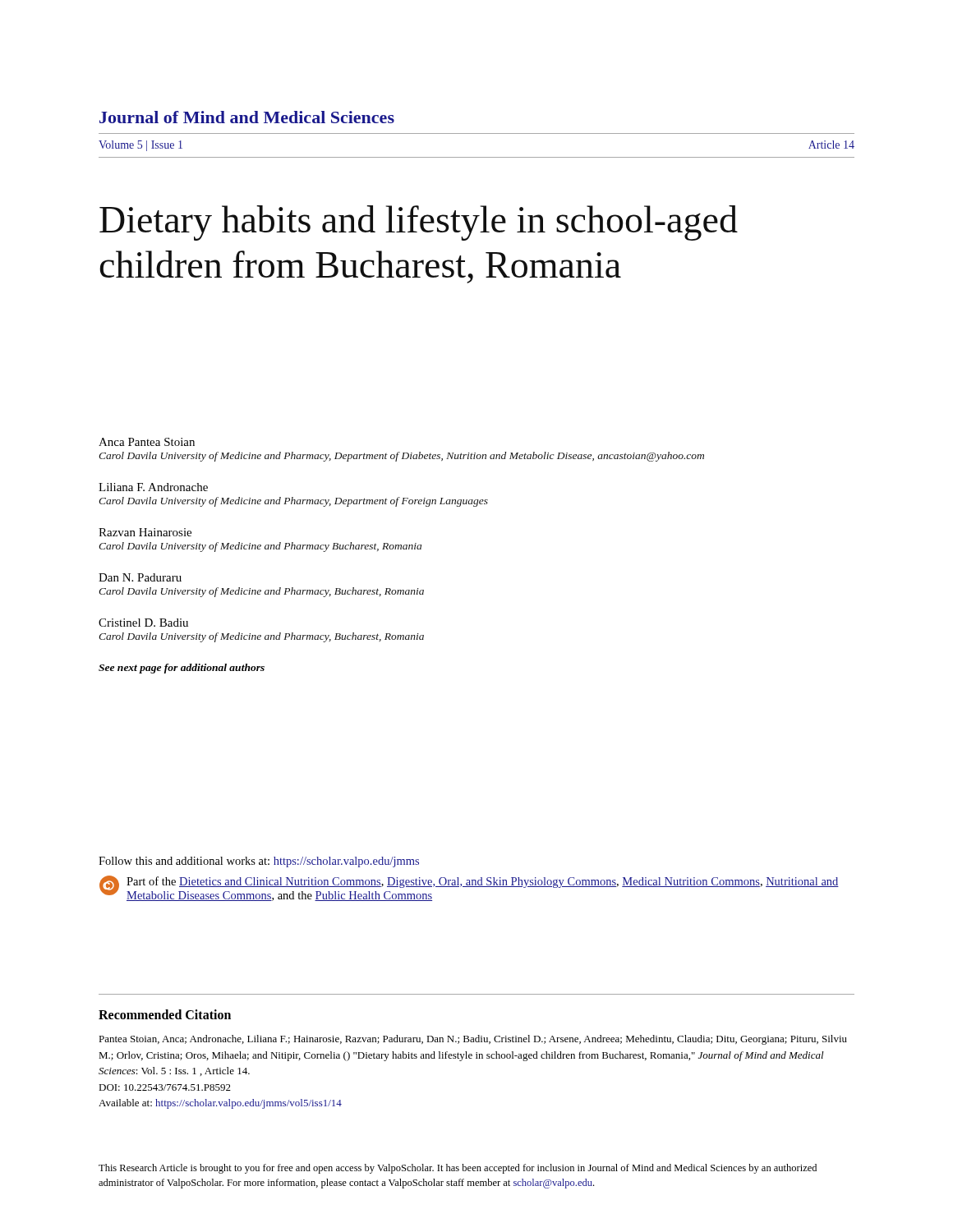Locate the text block starting "Cristinel D. Badiu Carol"
Image resolution: width=953 pixels, height=1232 pixels.
point(143,623)
